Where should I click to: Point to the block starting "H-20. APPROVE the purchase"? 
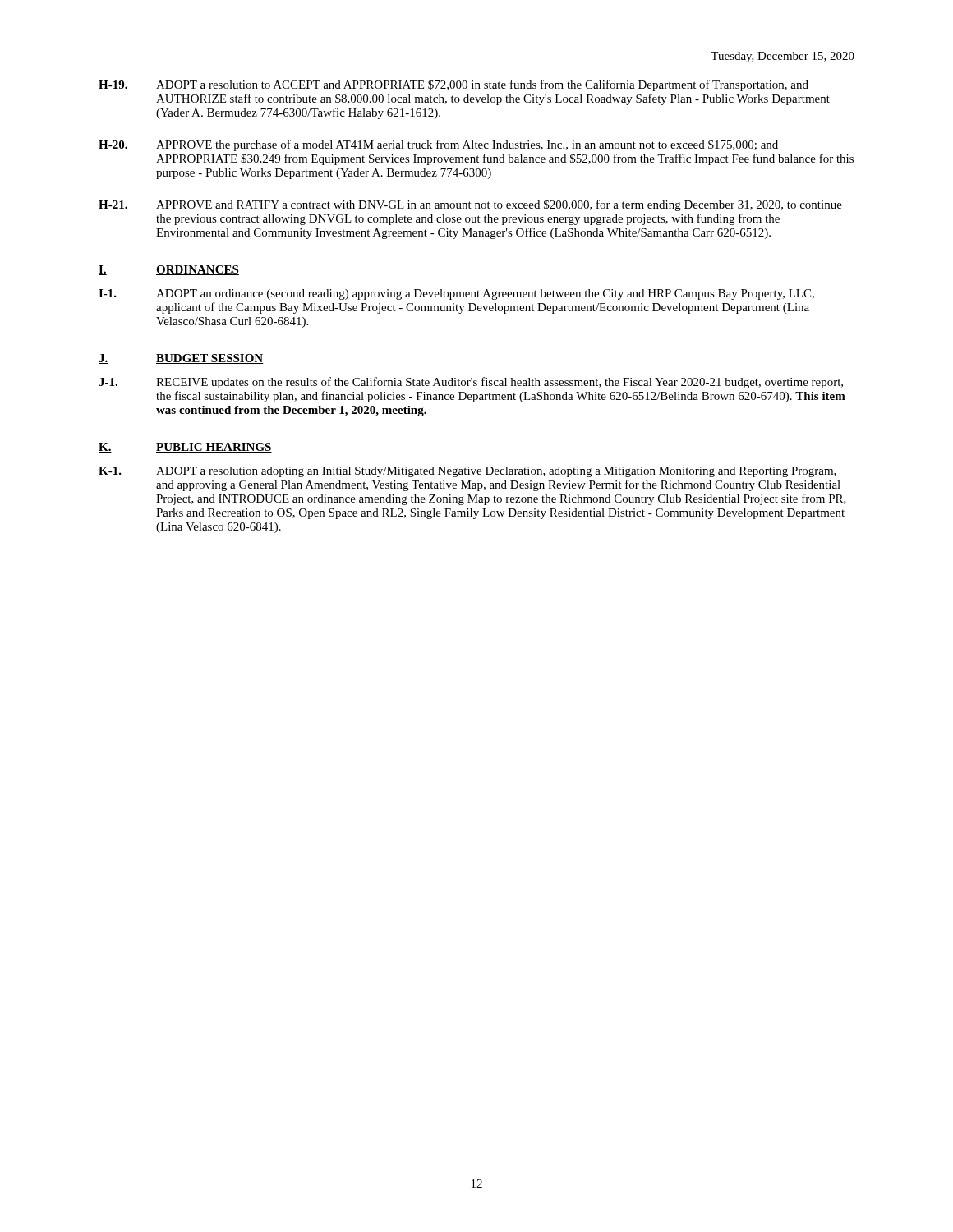[476, 159]
